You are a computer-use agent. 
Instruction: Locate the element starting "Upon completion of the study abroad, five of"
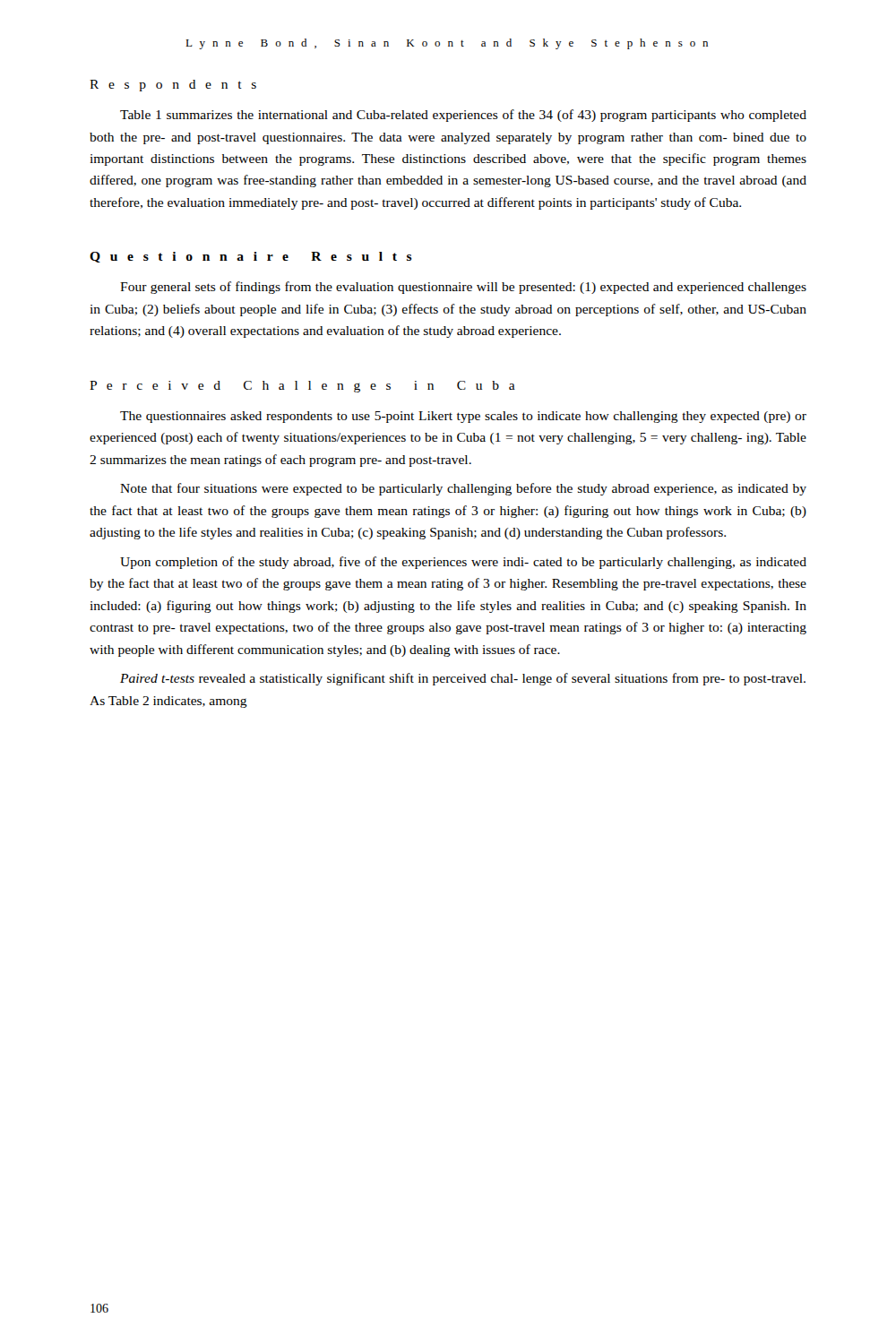point(448,605)
